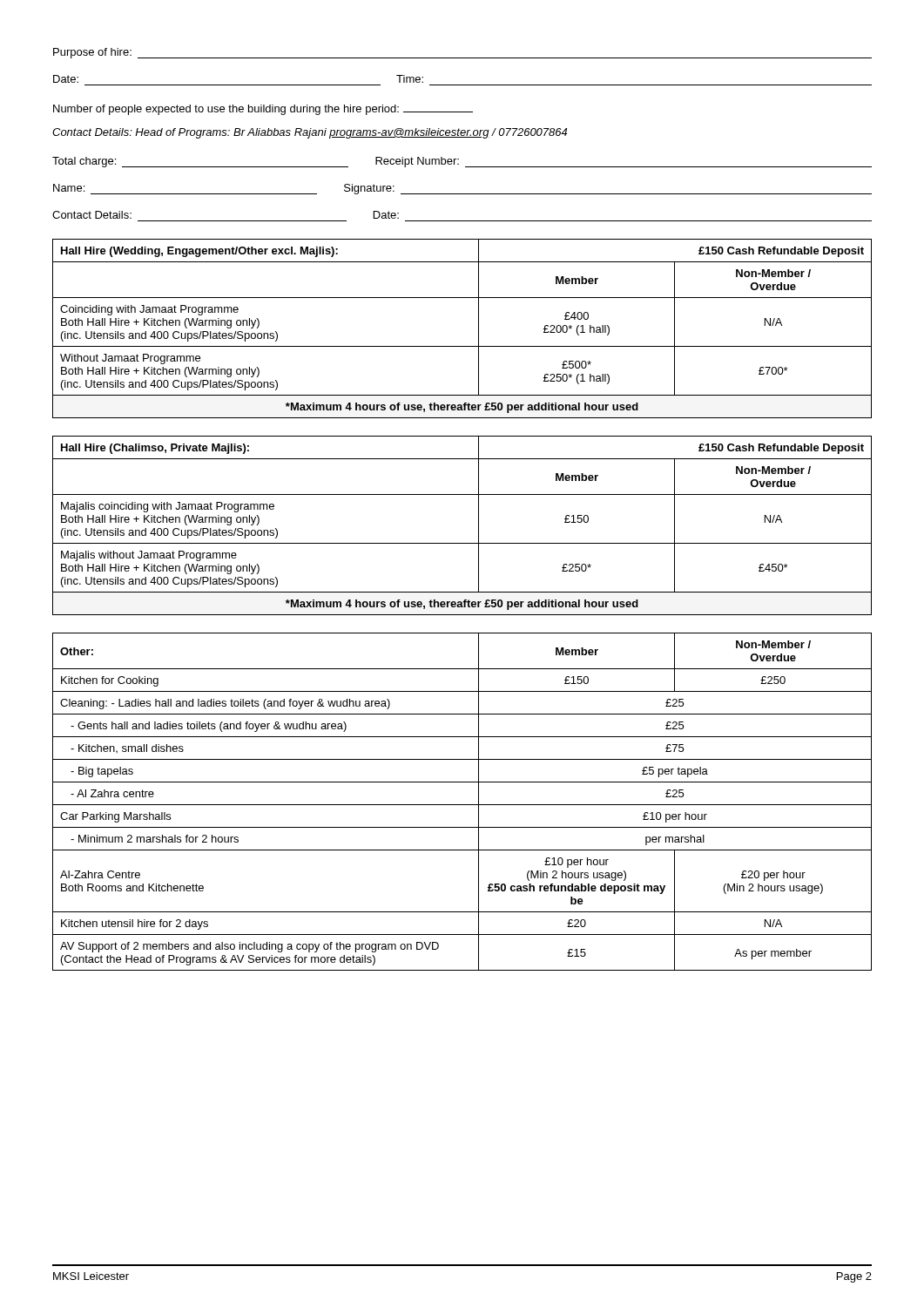Click on the text that says "Name: Signature:"
This screenshot has width=924, height=1307.
(x=462, y=186)
